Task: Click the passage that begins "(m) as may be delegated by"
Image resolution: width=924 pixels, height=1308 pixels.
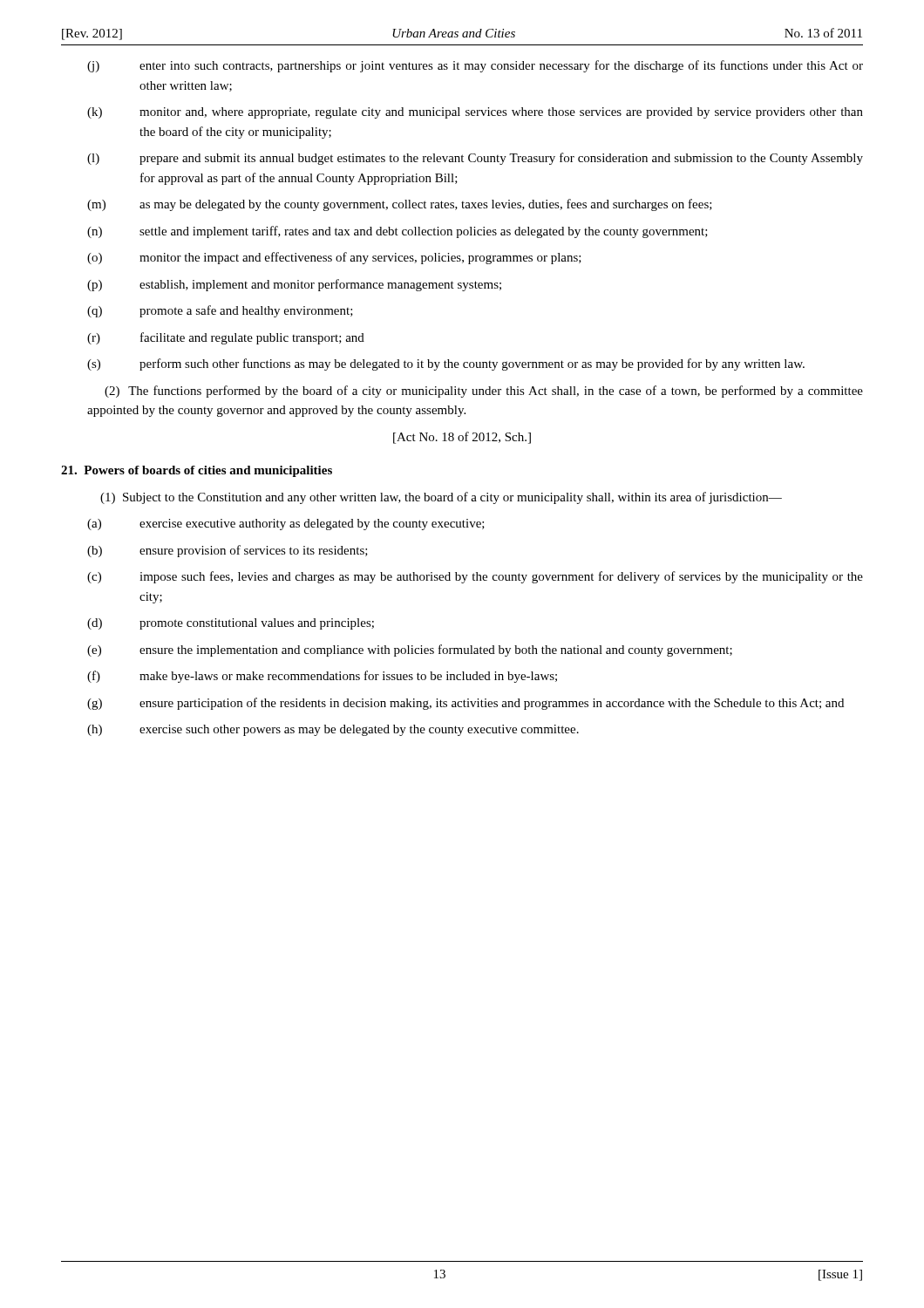Action: [x=462, y=204]
